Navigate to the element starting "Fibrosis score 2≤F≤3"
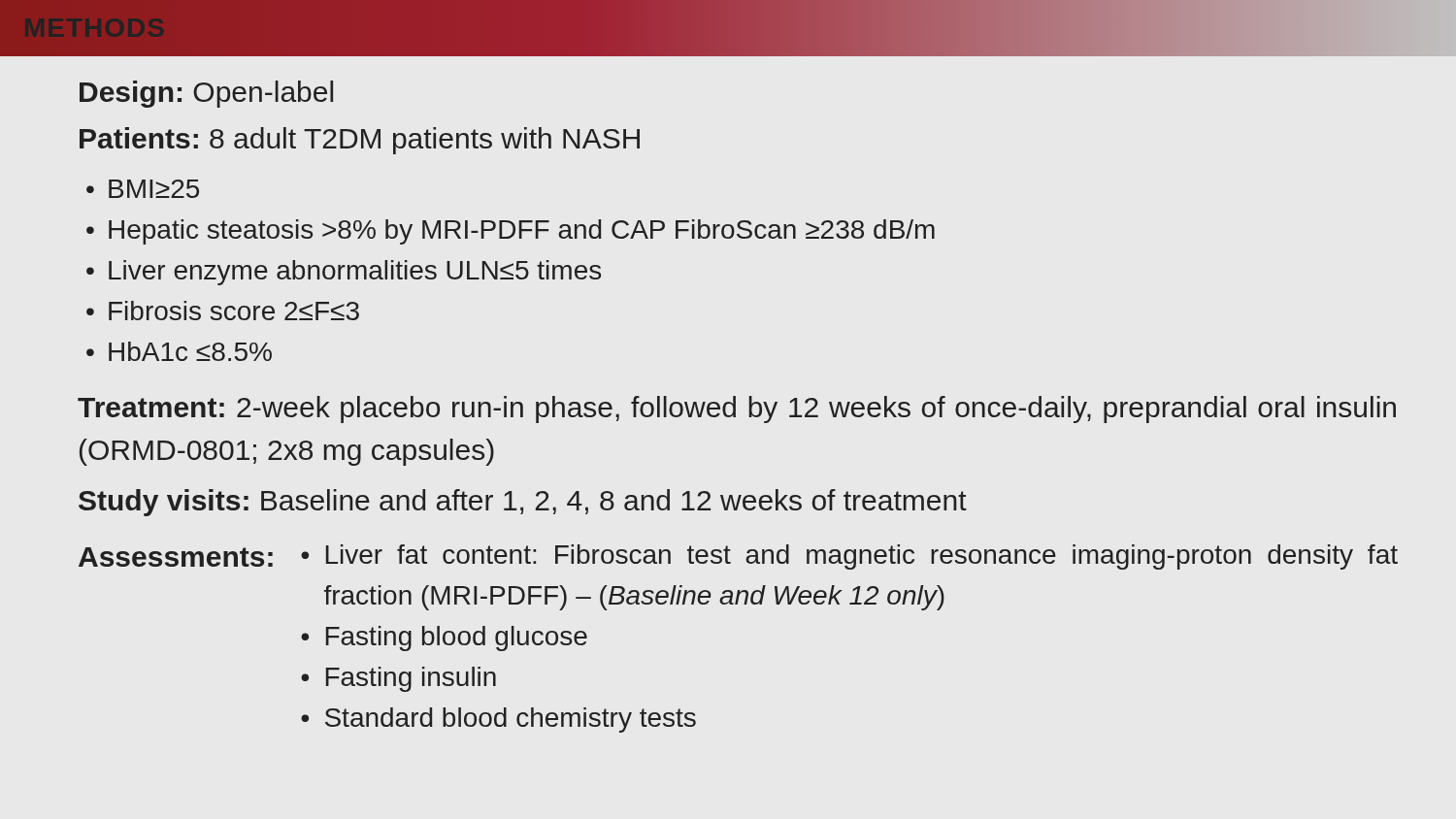The height and width of the screenshot is (819, 1456). tap(233, 311)
